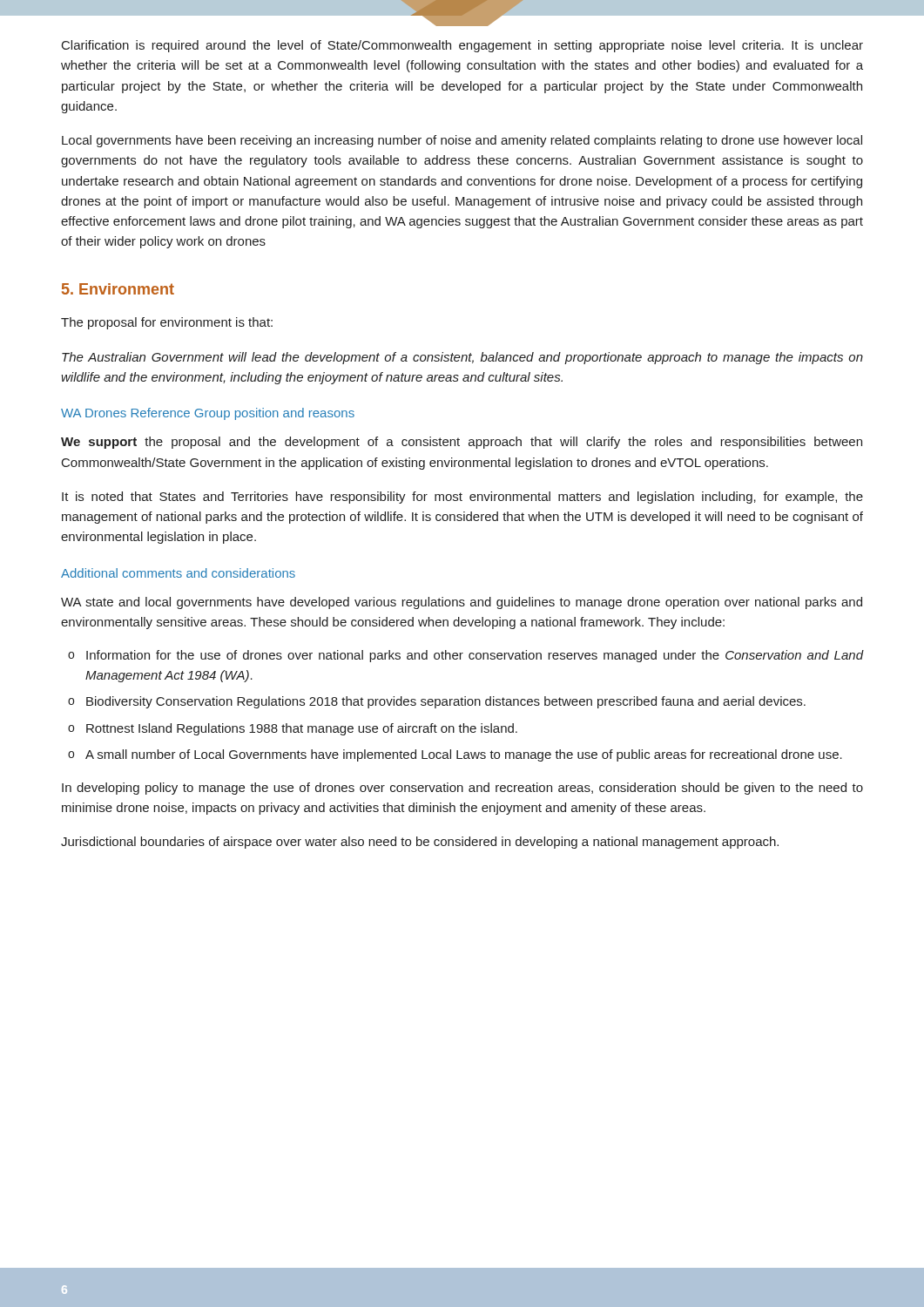Viewport: 924px width, 1307px height.
Task: Find the list item that says "Biodiversity Conservation Regulations 2018 that provides separation distances"
Action: click(446, 701)
